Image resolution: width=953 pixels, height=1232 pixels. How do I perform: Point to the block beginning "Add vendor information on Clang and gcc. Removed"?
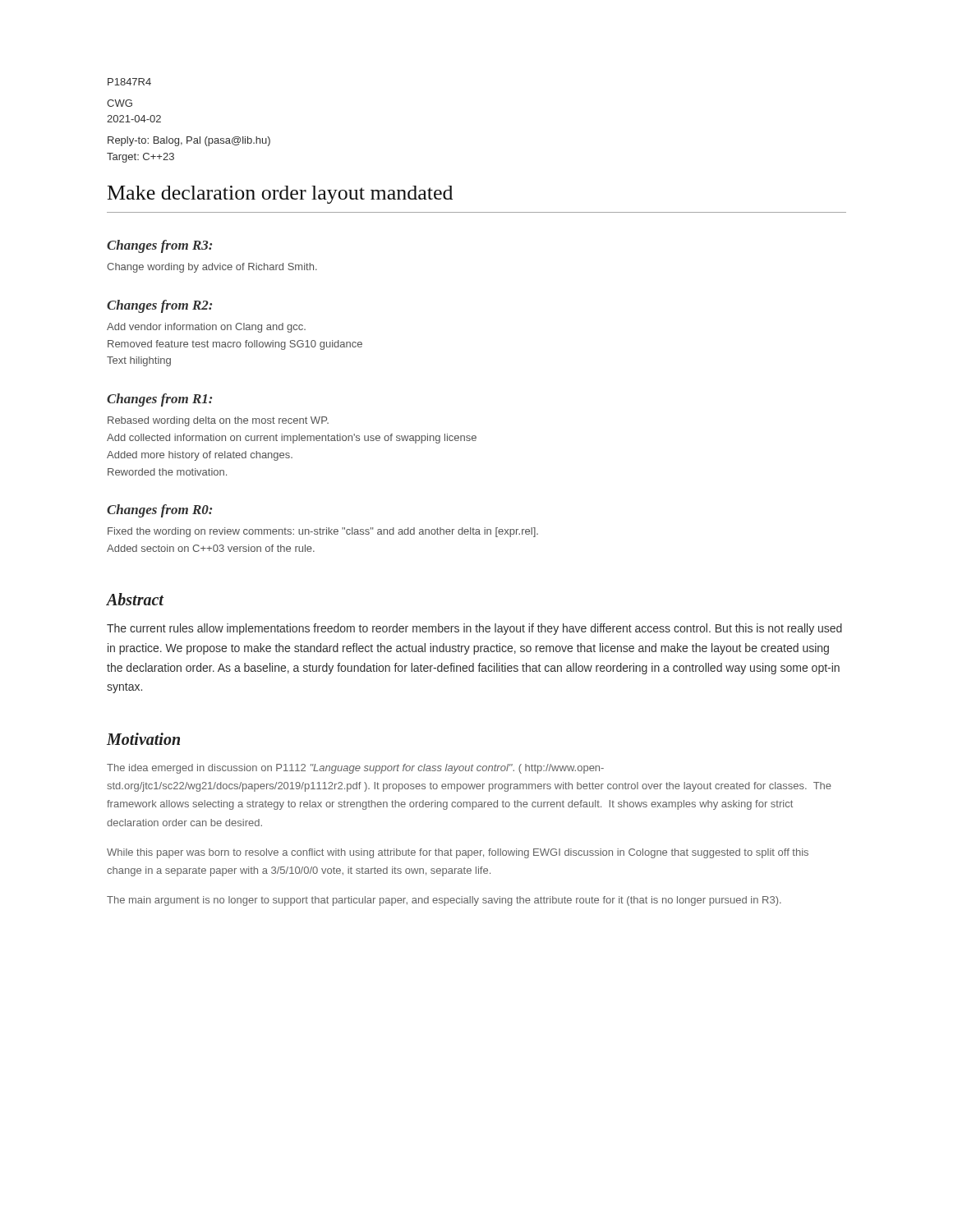click(x=235, y=343)
